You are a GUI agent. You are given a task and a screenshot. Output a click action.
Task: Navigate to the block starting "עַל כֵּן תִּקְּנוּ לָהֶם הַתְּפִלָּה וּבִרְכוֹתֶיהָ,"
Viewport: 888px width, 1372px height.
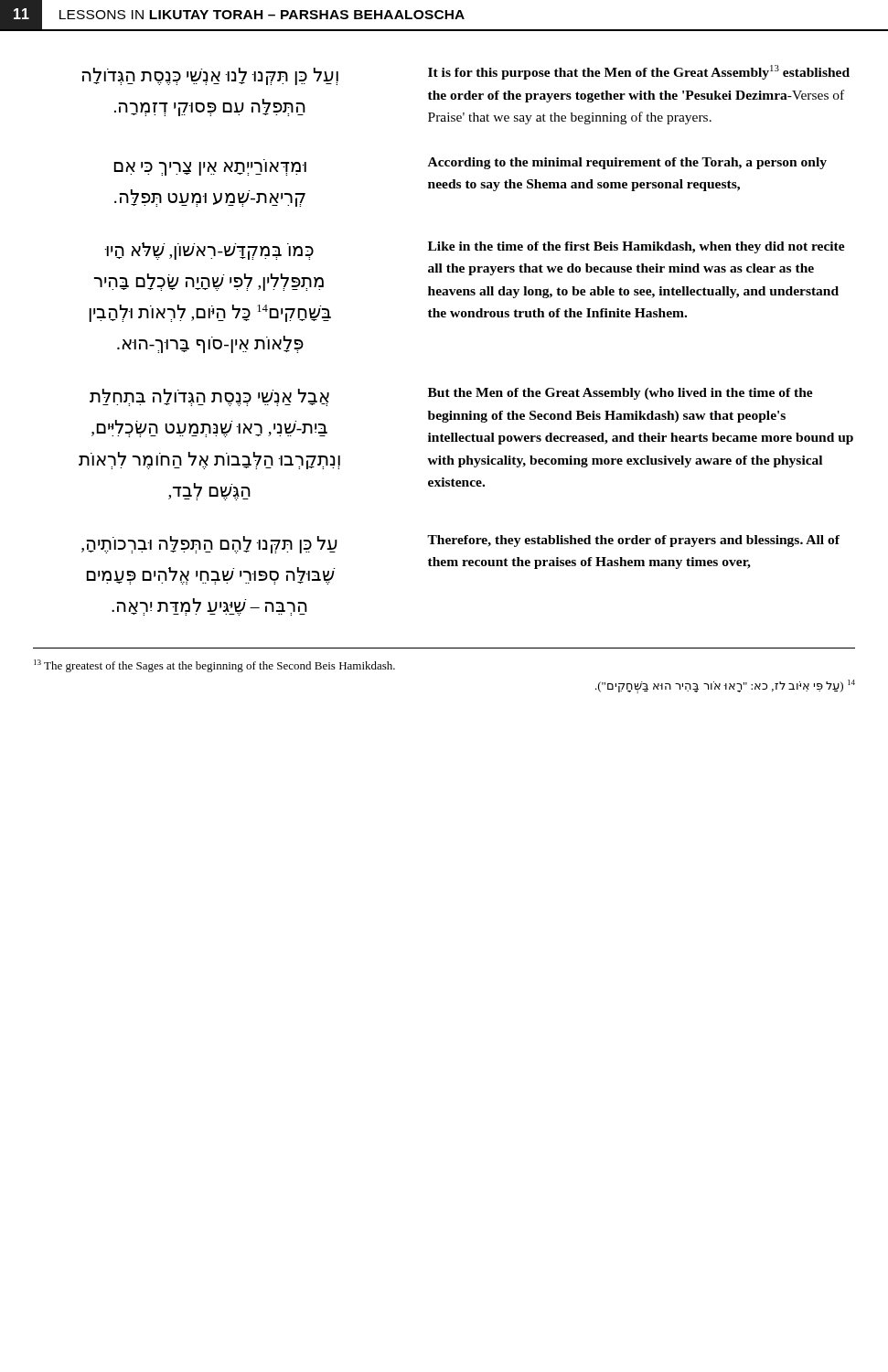point(210,575)
